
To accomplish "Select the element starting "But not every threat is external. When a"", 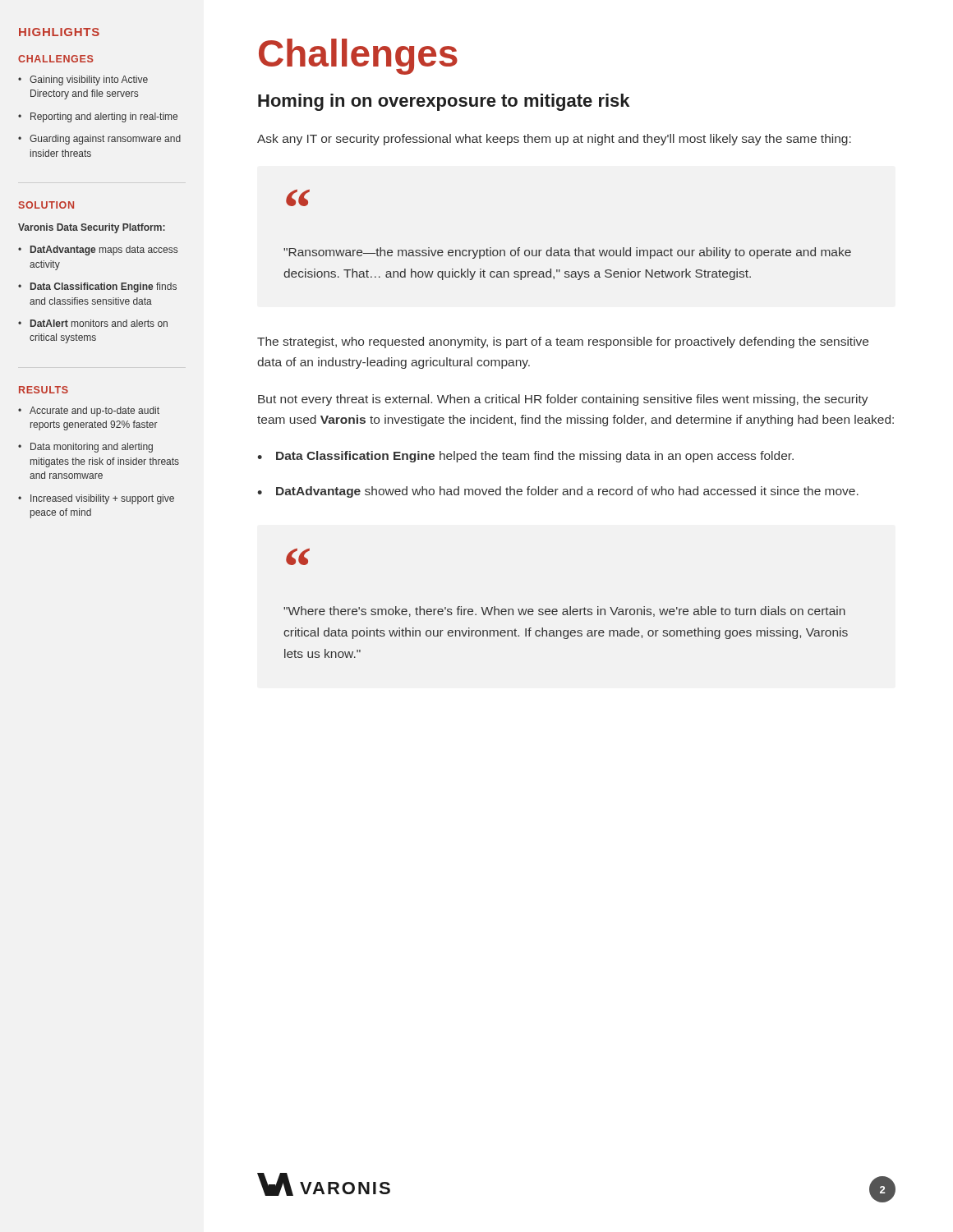I will 576,409.
